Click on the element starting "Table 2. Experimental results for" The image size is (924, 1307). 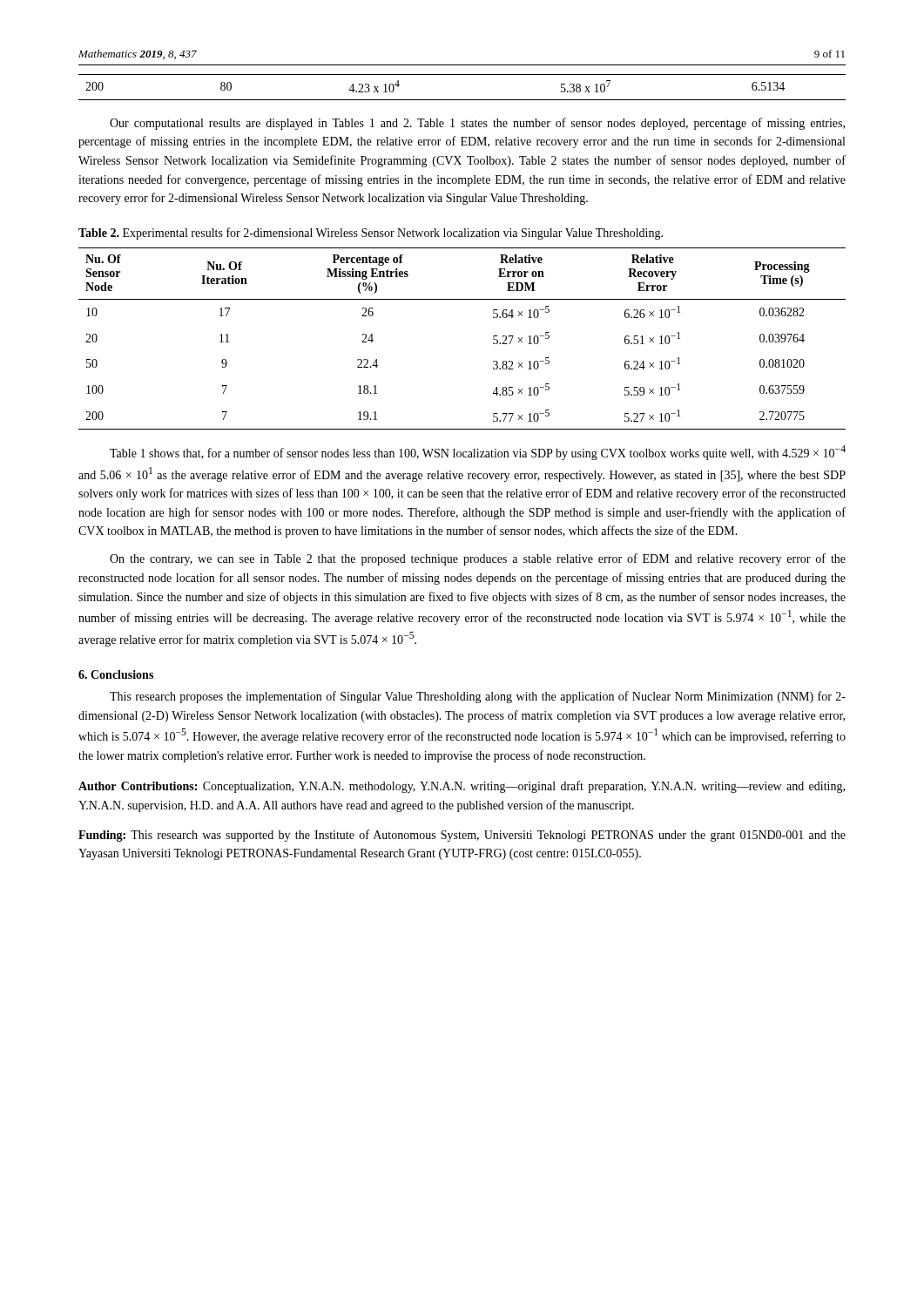tap(371, 233)
